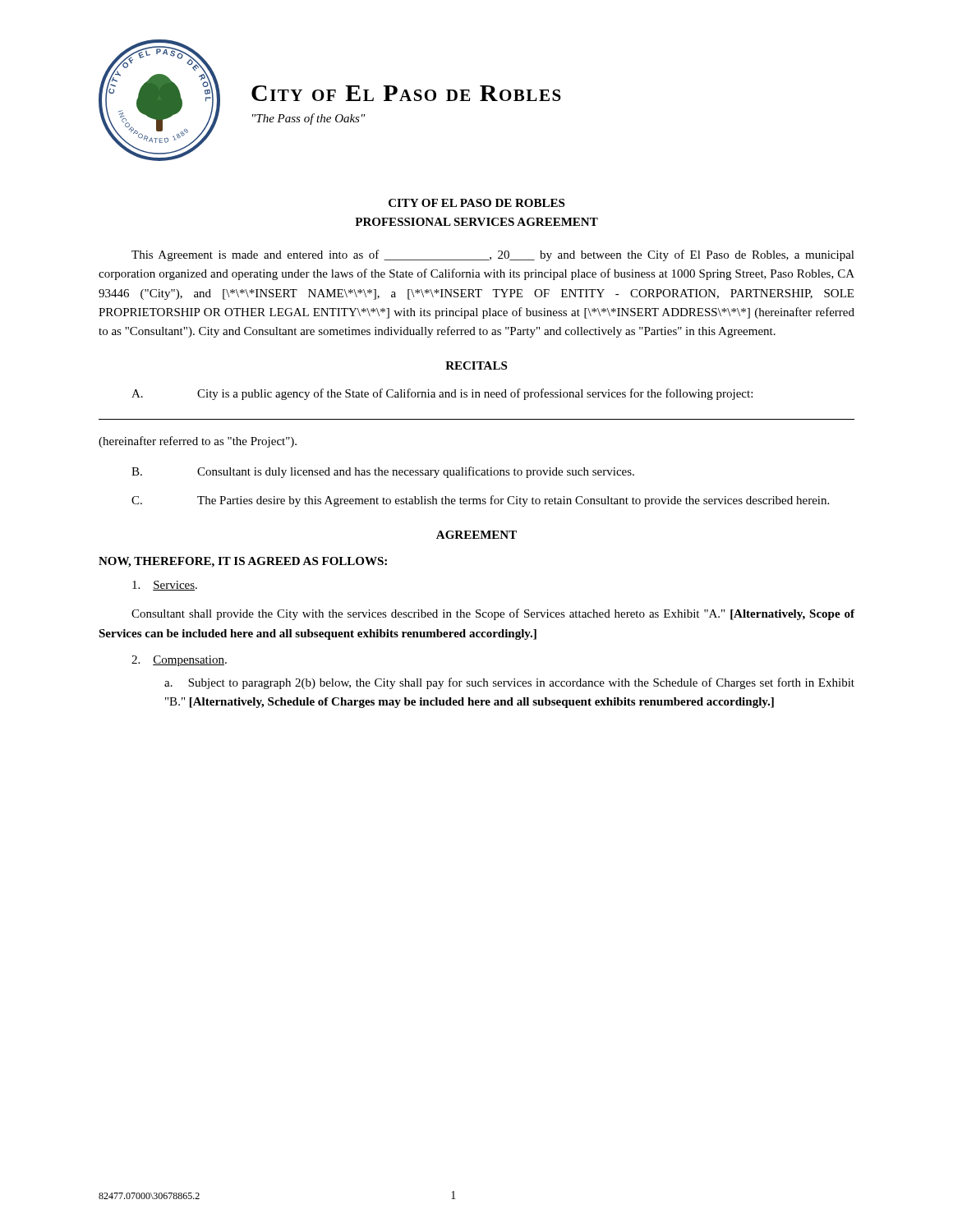953x1232 pixels.
Task: Click the passage that begins ""The Pass of"
Action: click(x=309, y=119)
